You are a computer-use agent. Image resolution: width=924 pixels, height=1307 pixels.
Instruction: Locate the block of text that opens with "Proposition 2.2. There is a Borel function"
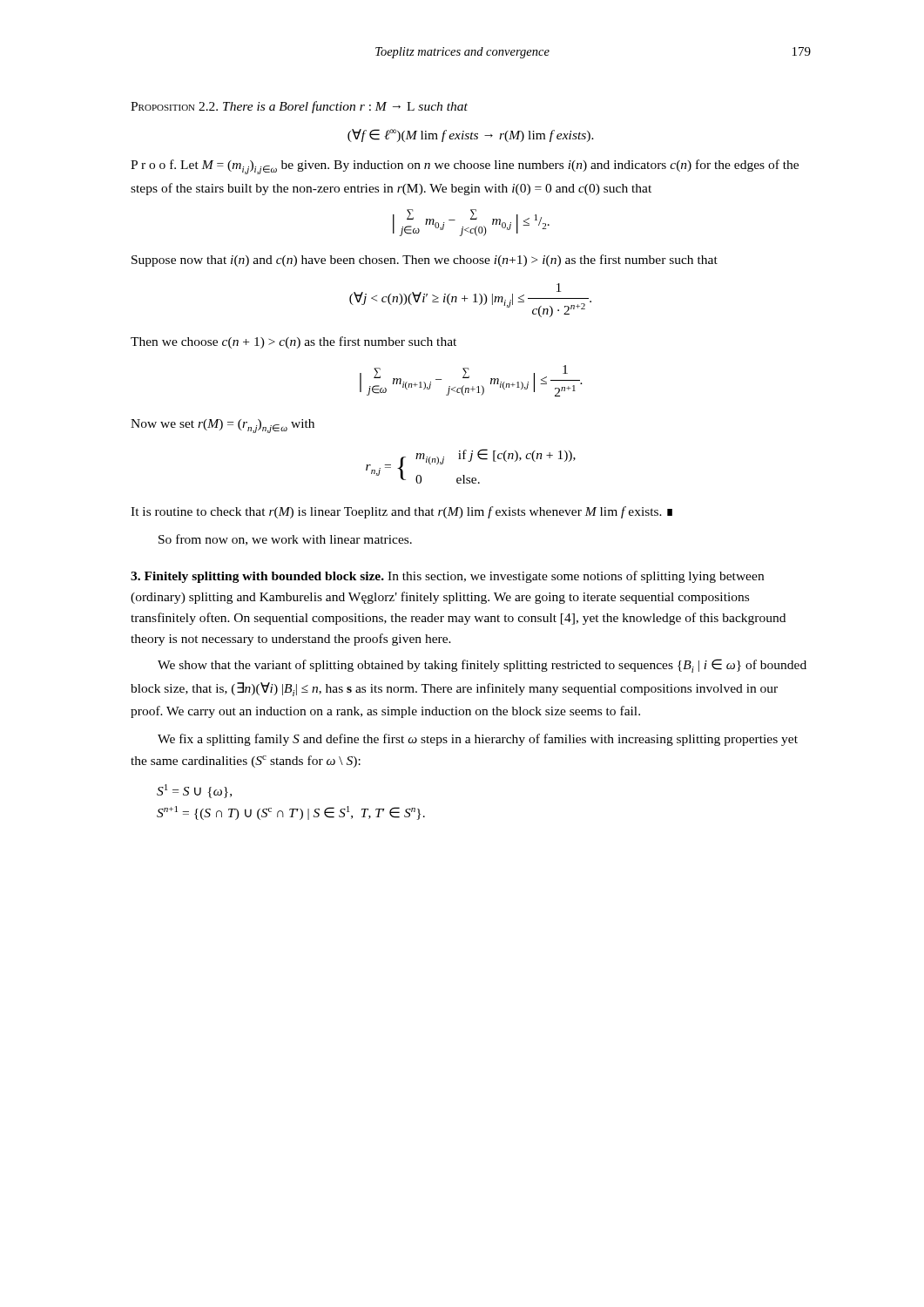pos(299,106)
